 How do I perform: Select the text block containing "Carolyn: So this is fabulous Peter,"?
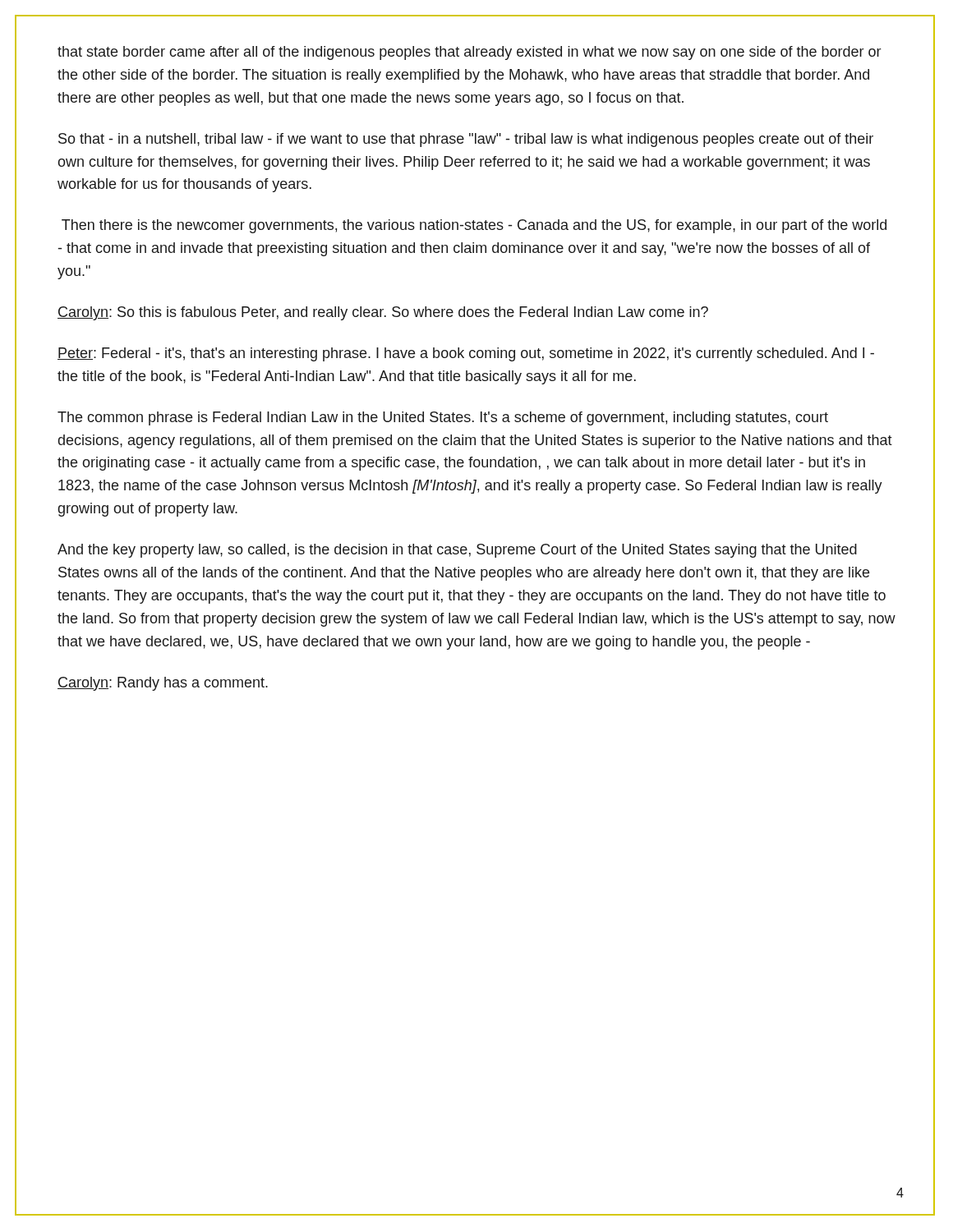[383, 312]
